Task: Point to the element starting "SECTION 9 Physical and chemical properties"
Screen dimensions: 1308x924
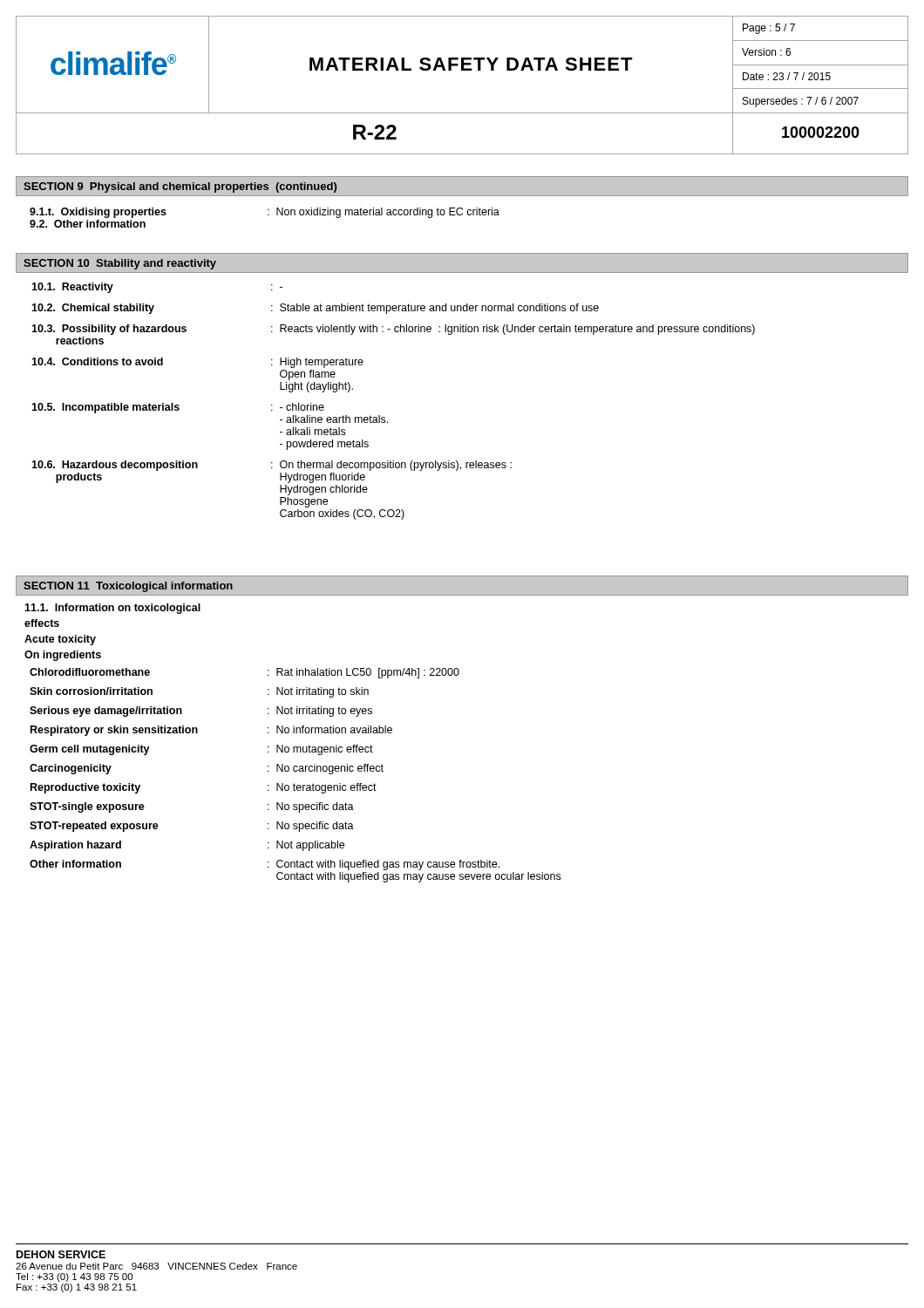Action: pos(180,186)
